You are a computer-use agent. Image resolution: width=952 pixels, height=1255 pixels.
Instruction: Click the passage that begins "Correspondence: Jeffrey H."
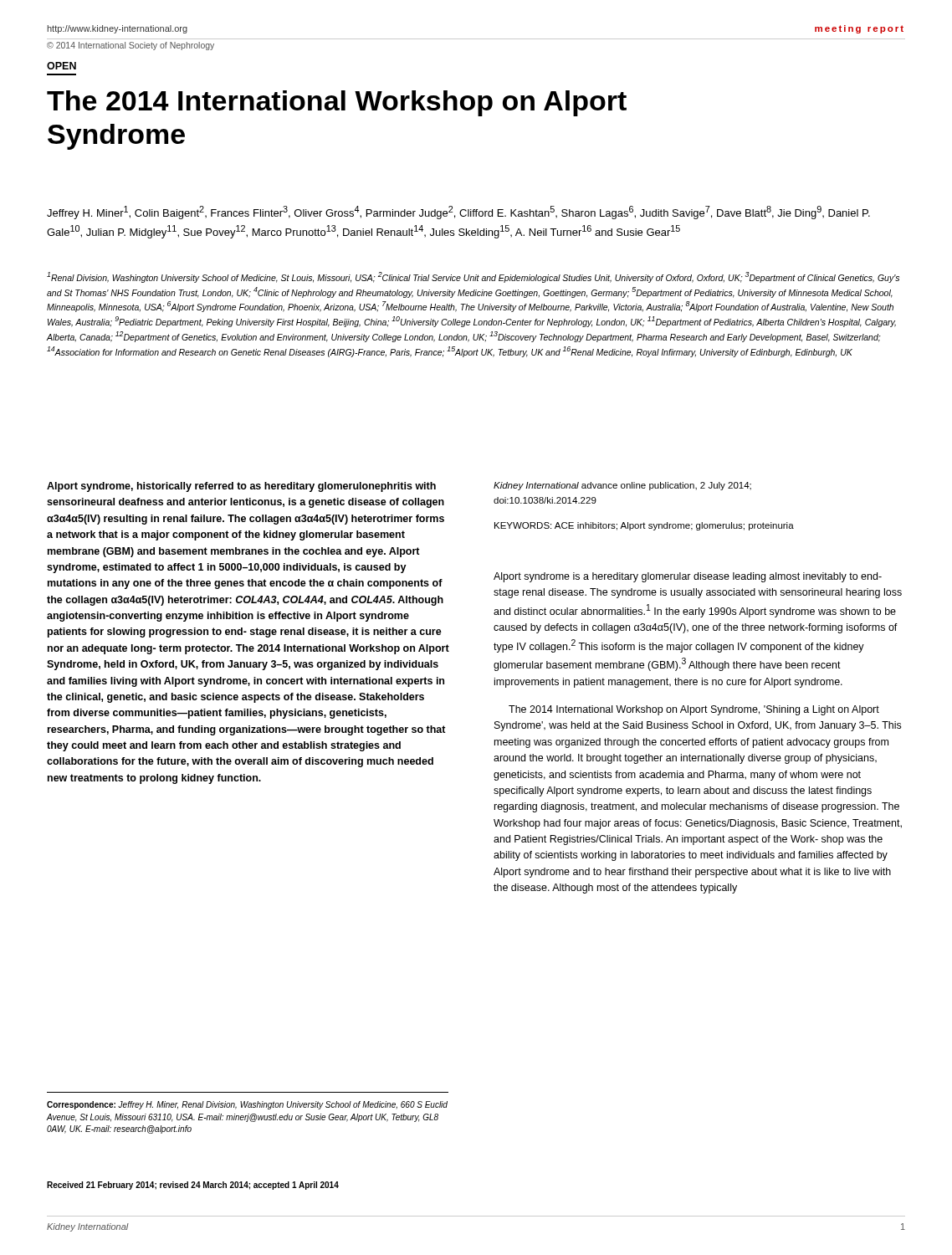(247, 1117)
